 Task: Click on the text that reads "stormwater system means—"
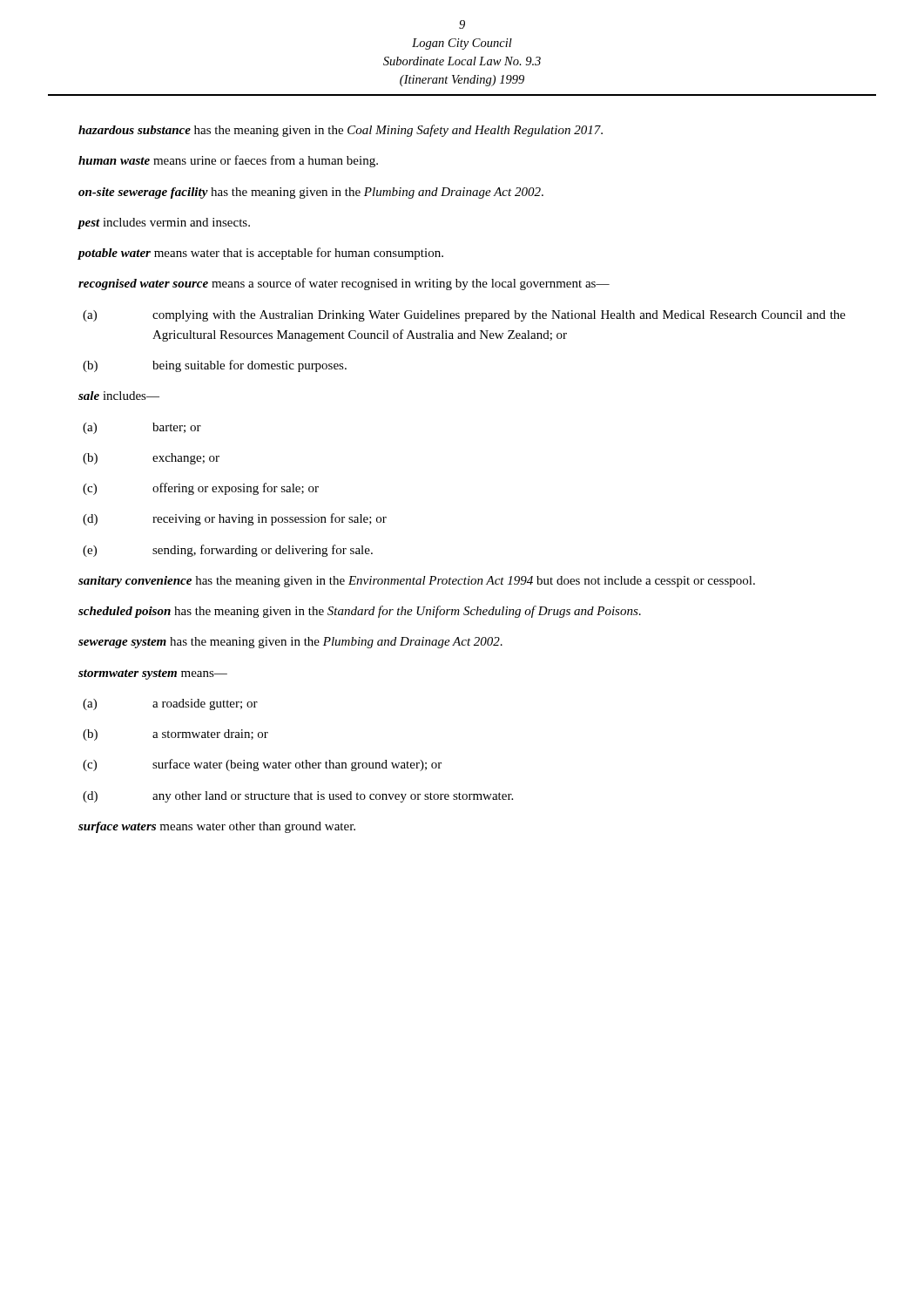153,672
